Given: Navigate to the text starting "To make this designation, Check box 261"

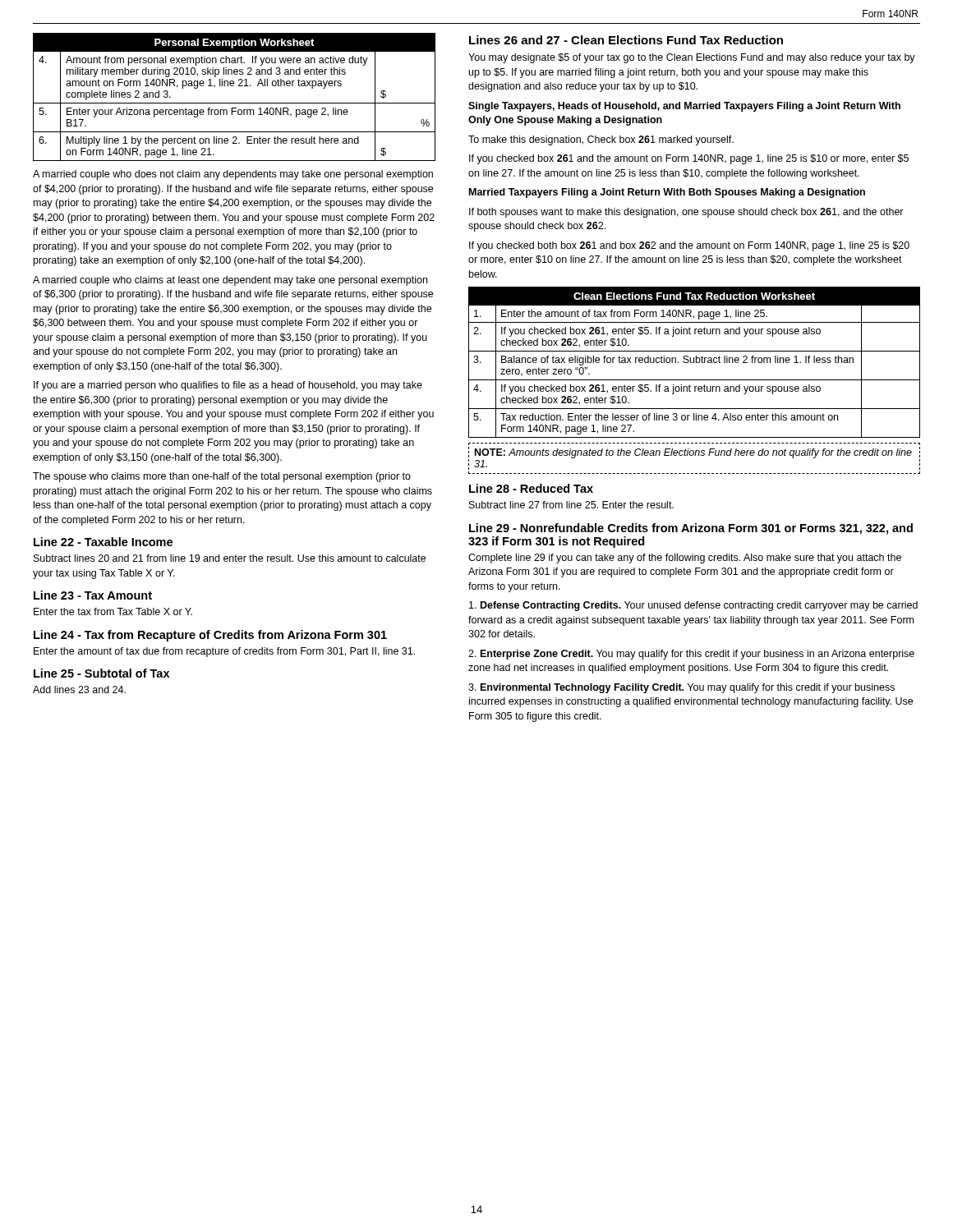Looking at the screenshot, I should (601, 139).
